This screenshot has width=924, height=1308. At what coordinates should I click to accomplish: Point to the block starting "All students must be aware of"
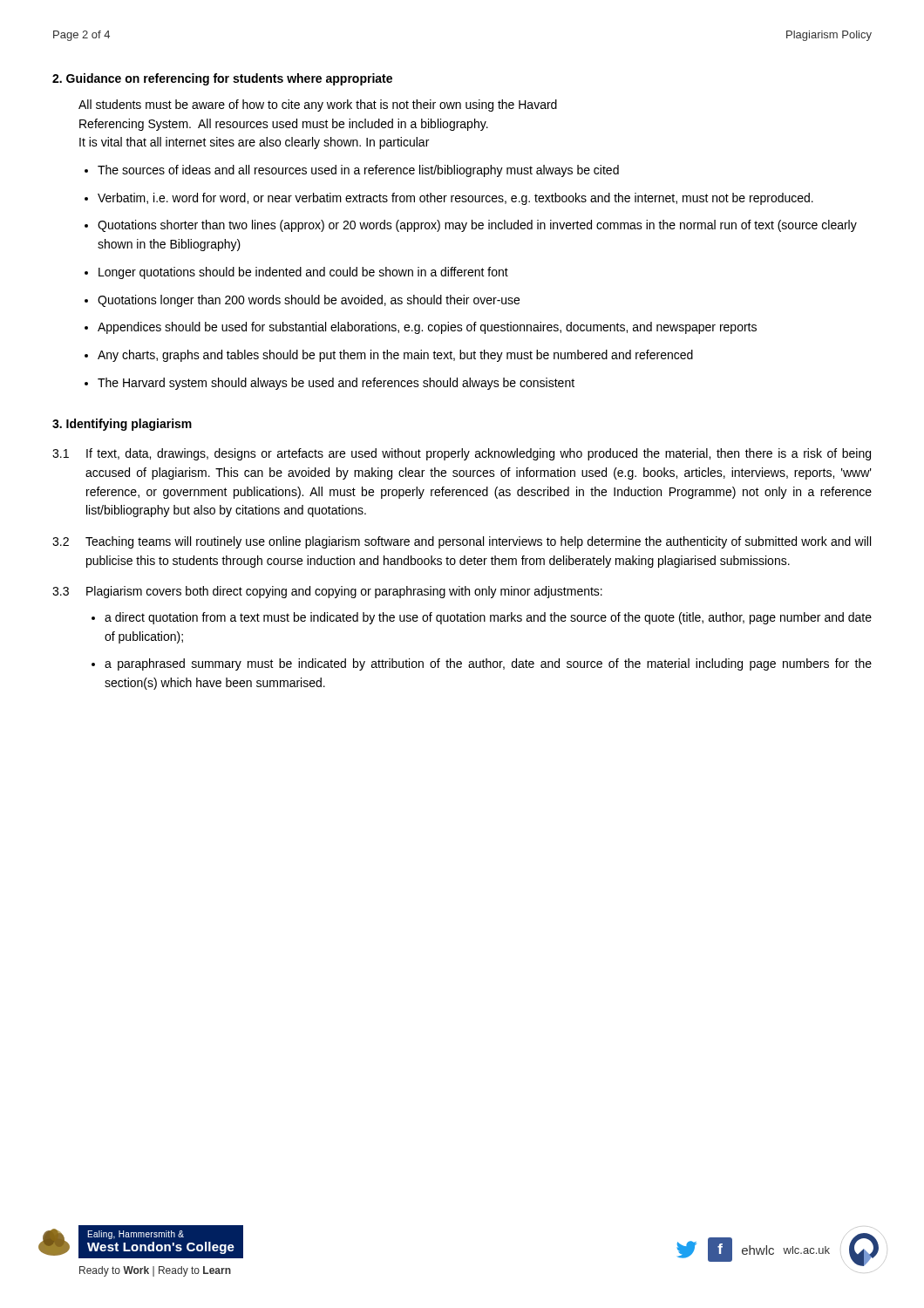tap(318, 124)
